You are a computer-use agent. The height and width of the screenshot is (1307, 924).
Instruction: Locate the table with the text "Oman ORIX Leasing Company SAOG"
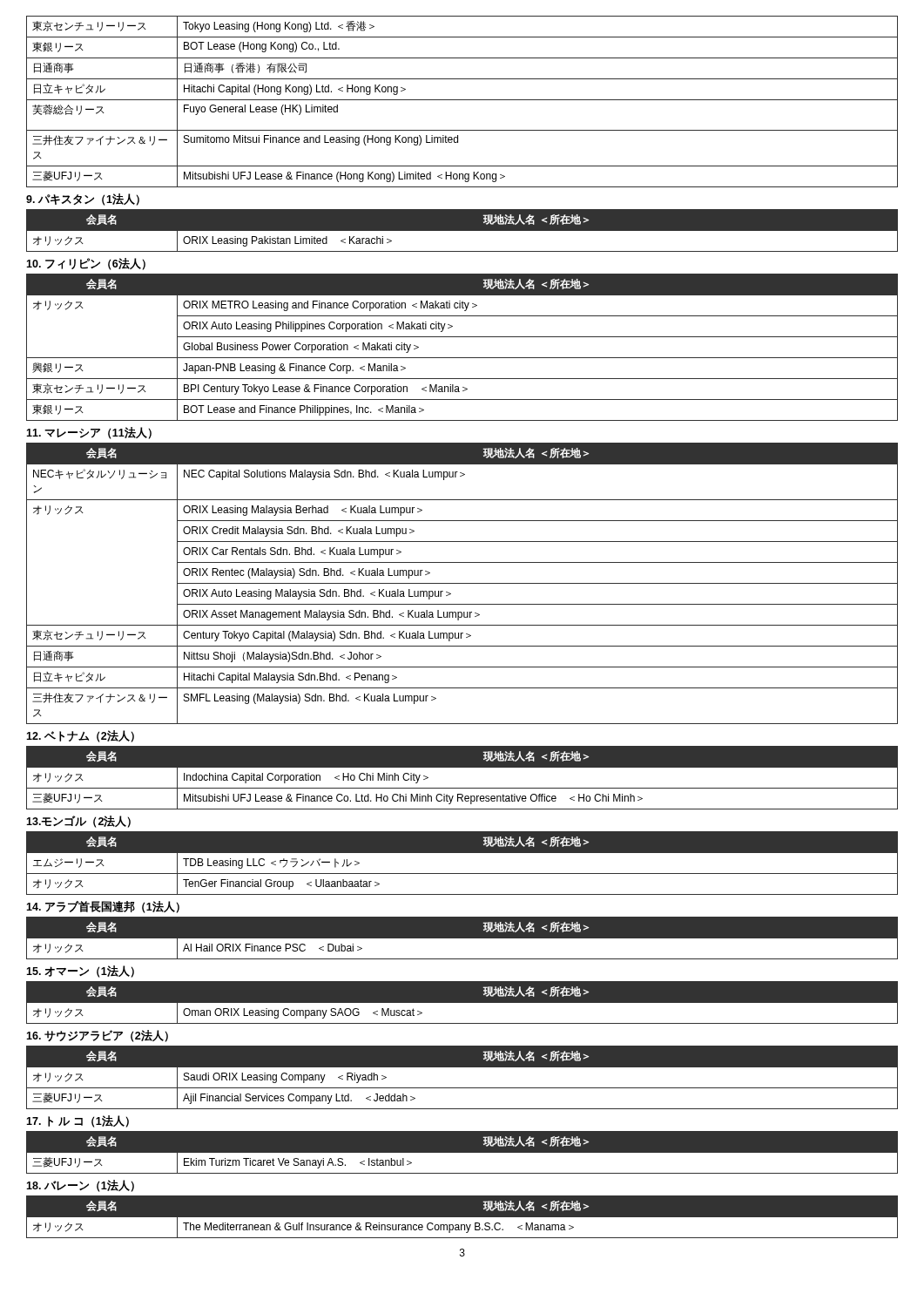click(462, 1002)
